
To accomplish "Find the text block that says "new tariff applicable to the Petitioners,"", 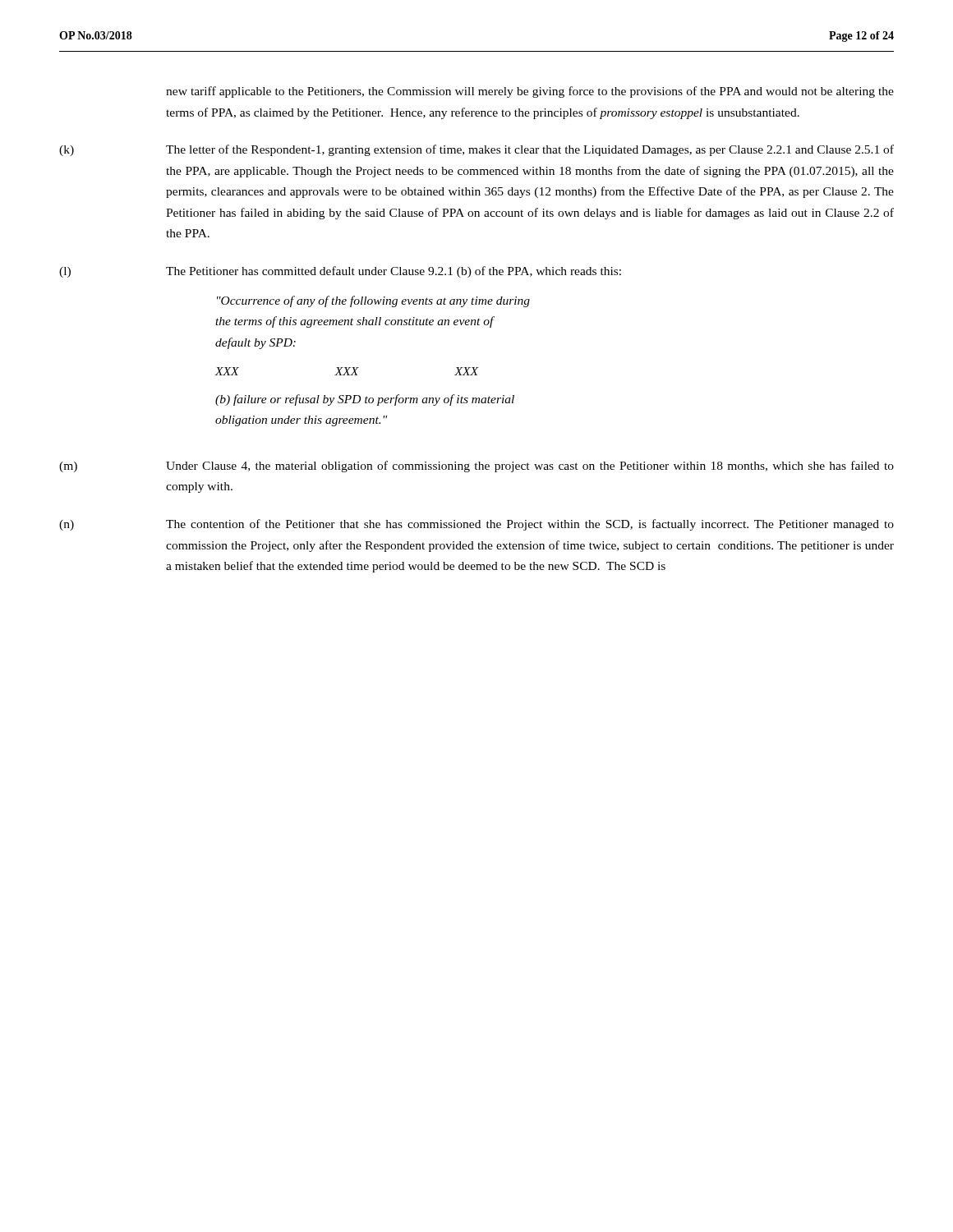I will click(x=530, y=101).
